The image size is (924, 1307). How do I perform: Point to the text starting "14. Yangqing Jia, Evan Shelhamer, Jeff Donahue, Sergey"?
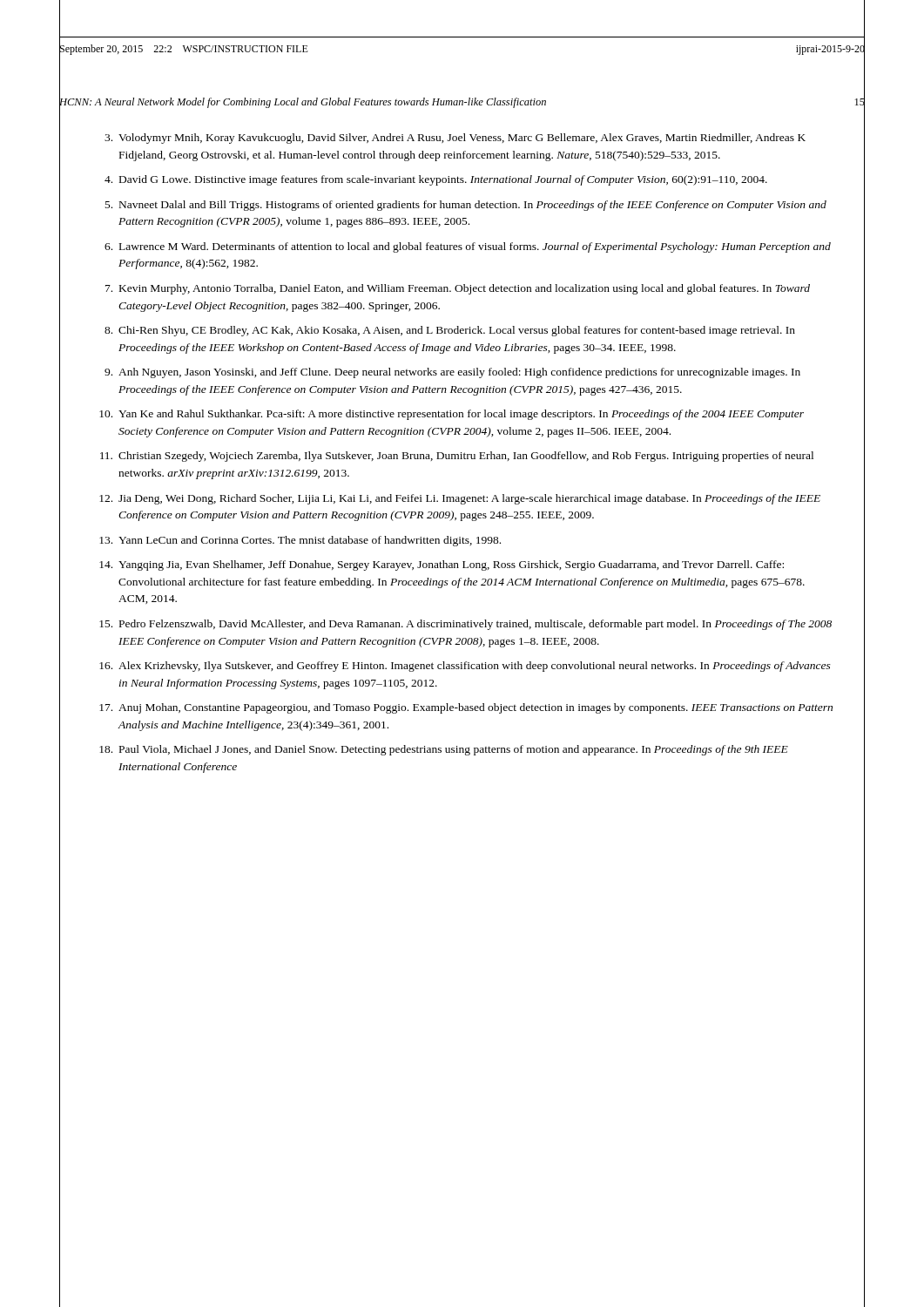(462, 582)
